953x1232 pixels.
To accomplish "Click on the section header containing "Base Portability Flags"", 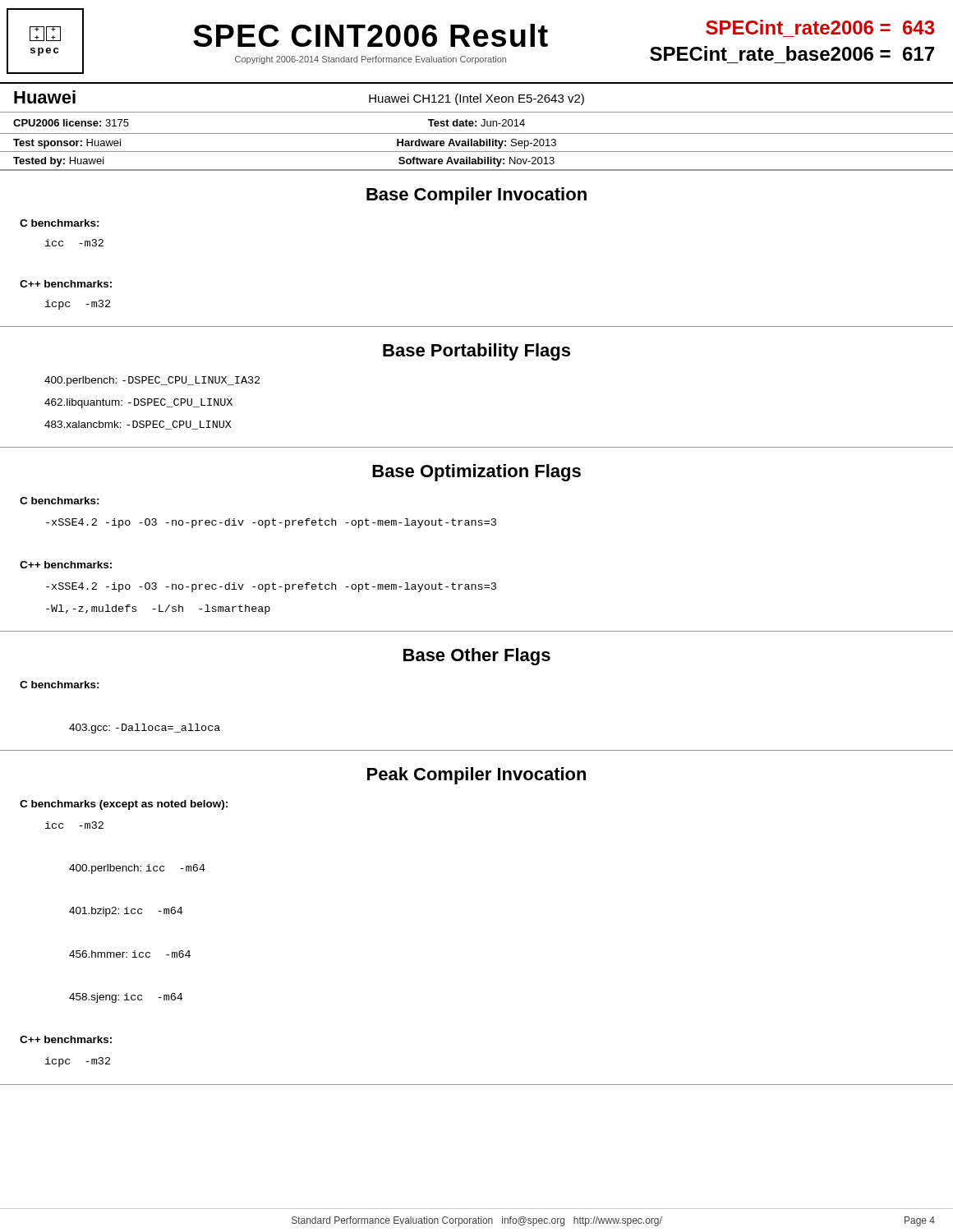I will coord(476,351).
